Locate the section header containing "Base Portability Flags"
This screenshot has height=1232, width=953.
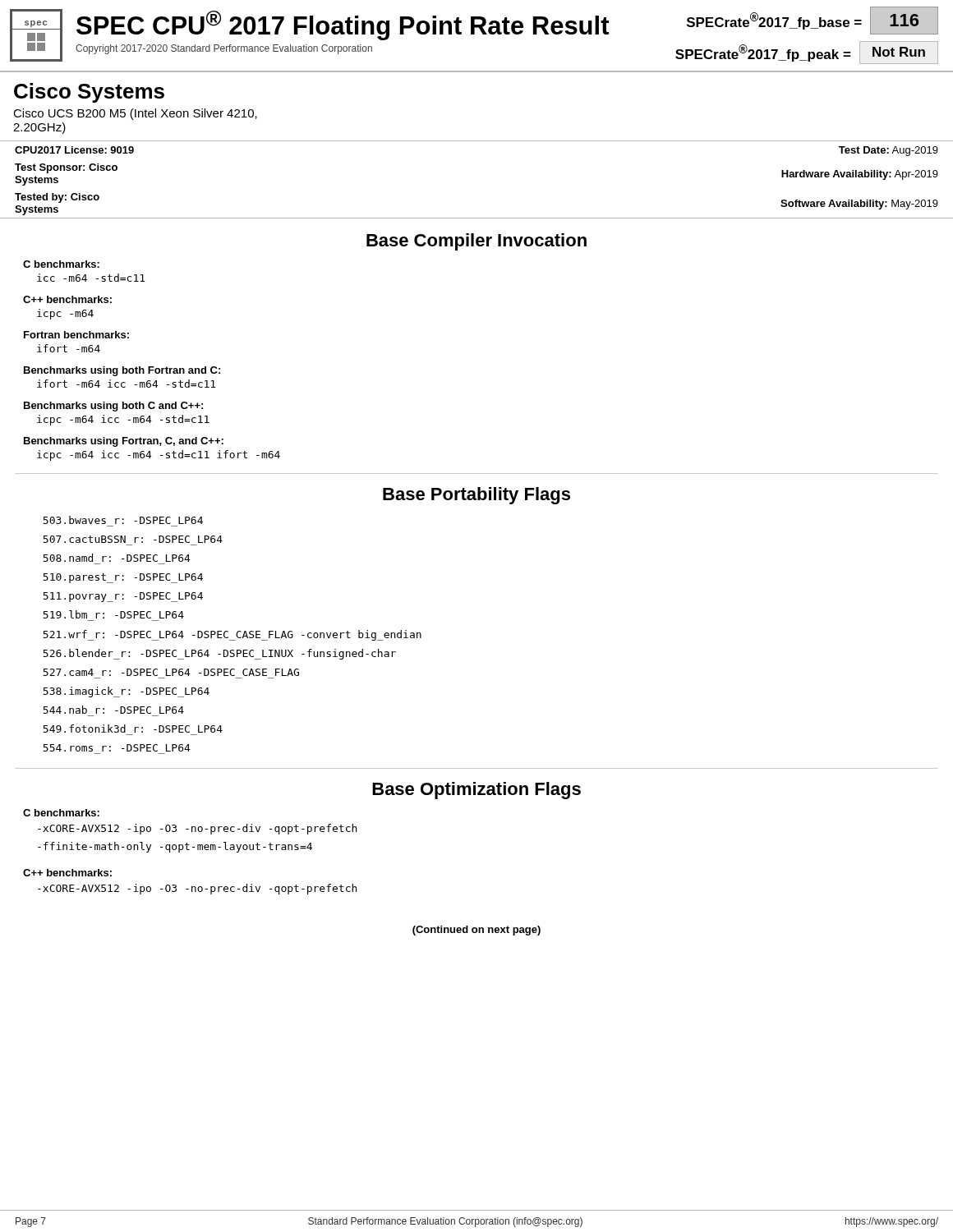click(476, 494)
